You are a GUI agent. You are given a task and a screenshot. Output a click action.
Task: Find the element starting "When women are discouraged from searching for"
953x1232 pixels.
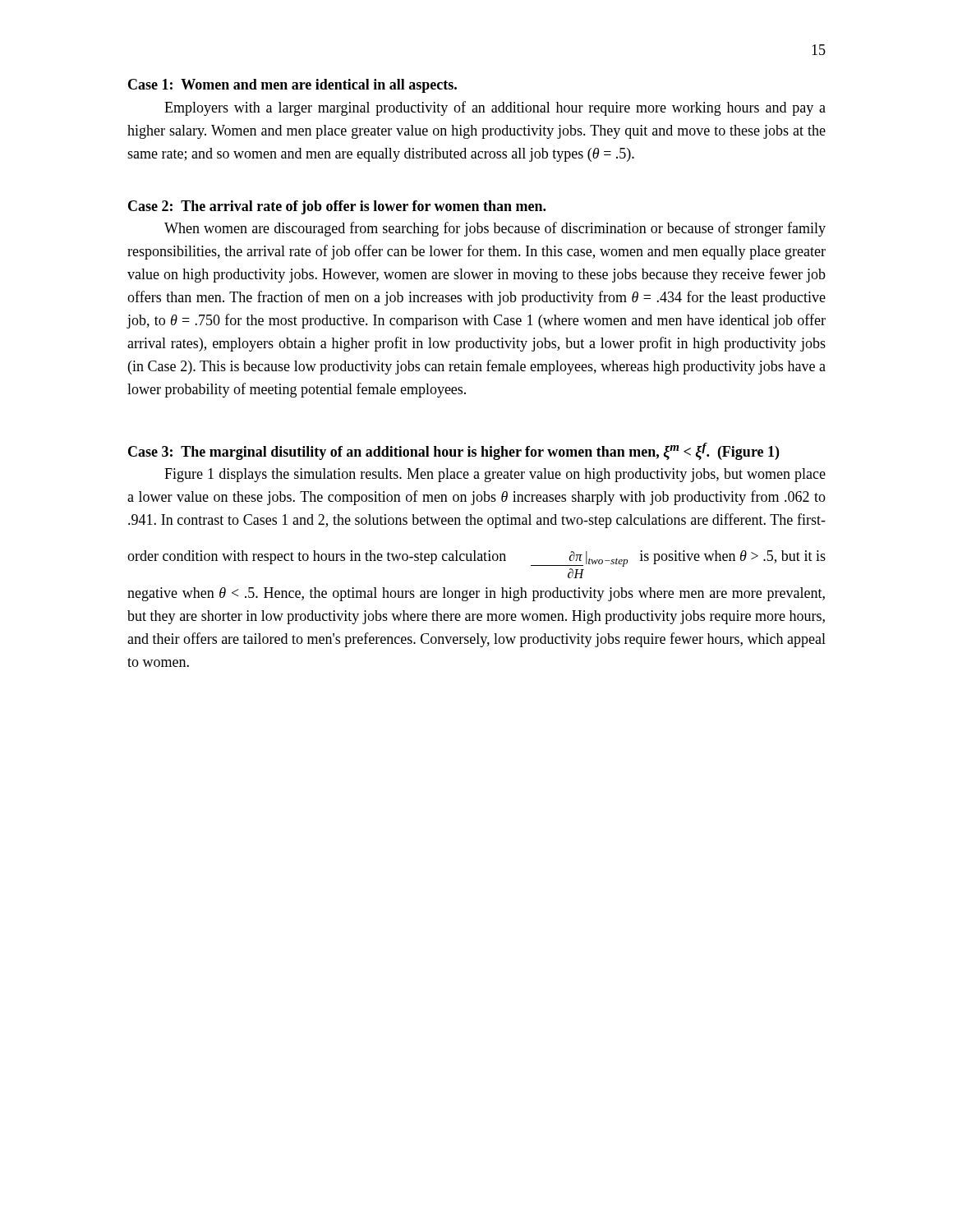tap(476, 310)
